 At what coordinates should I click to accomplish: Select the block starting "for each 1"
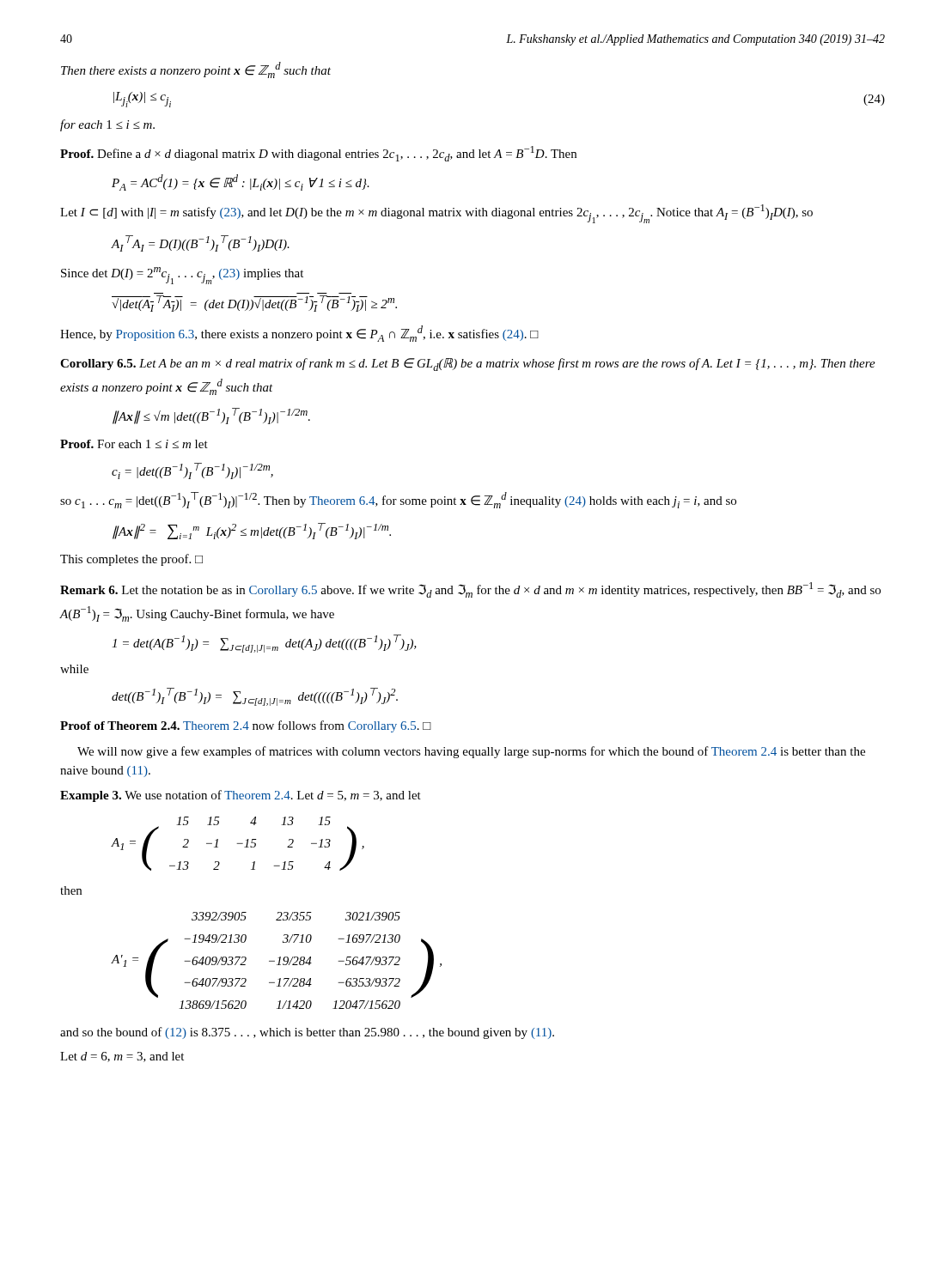click(x=108, y=125)
